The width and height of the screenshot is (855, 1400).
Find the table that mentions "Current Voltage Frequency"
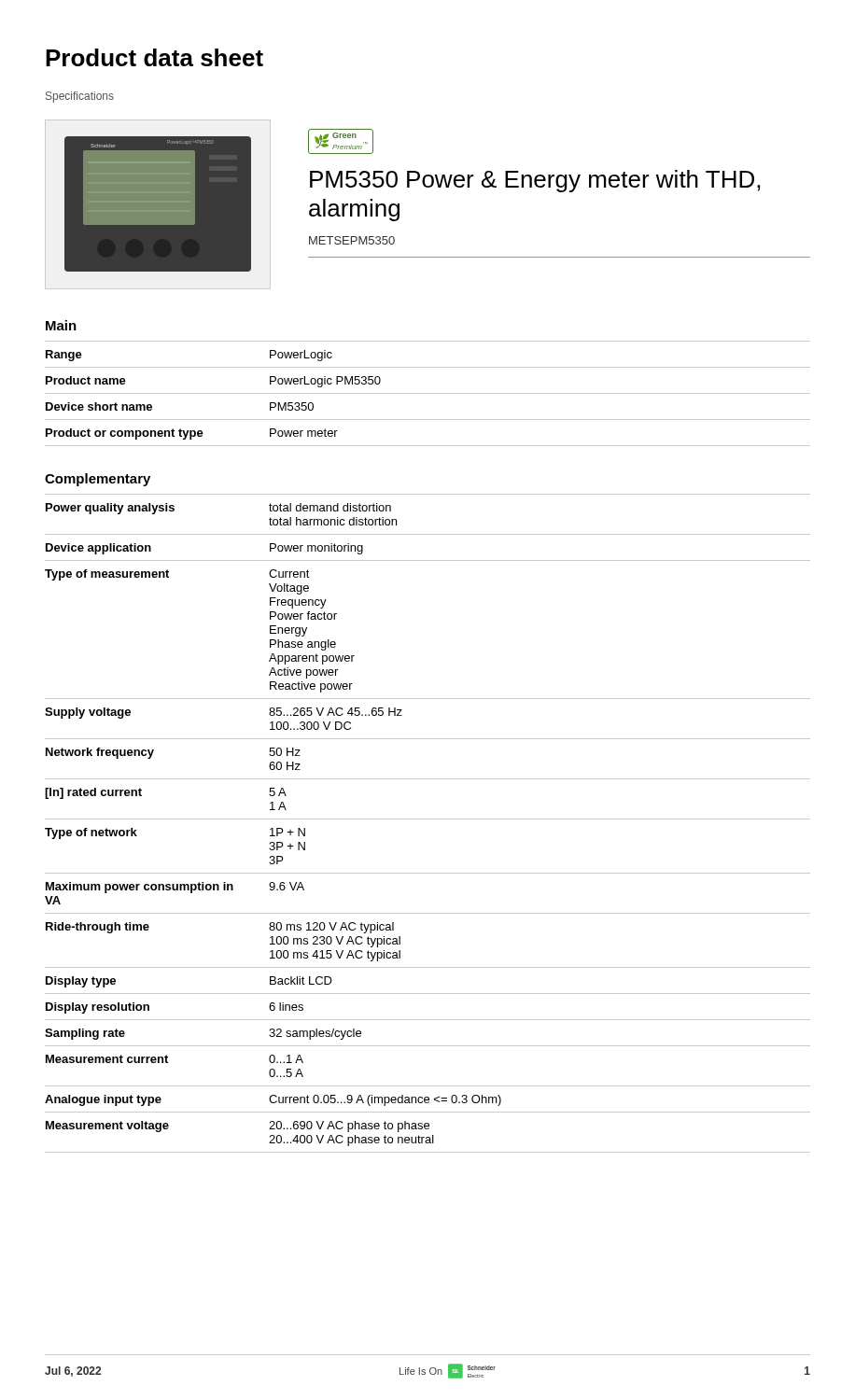coord(428,823)
